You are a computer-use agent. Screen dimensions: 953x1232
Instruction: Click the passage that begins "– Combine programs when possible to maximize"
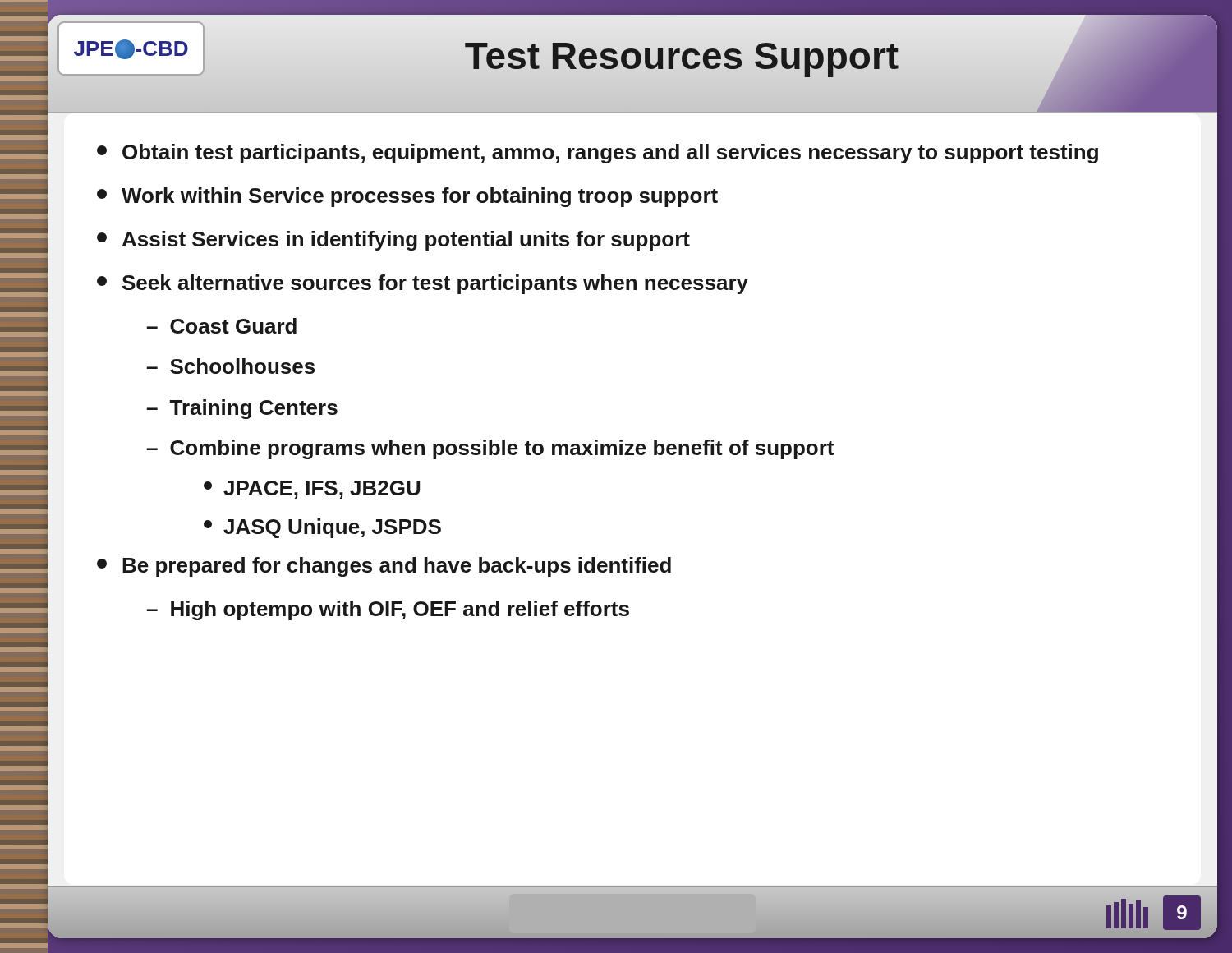(490, 448)
